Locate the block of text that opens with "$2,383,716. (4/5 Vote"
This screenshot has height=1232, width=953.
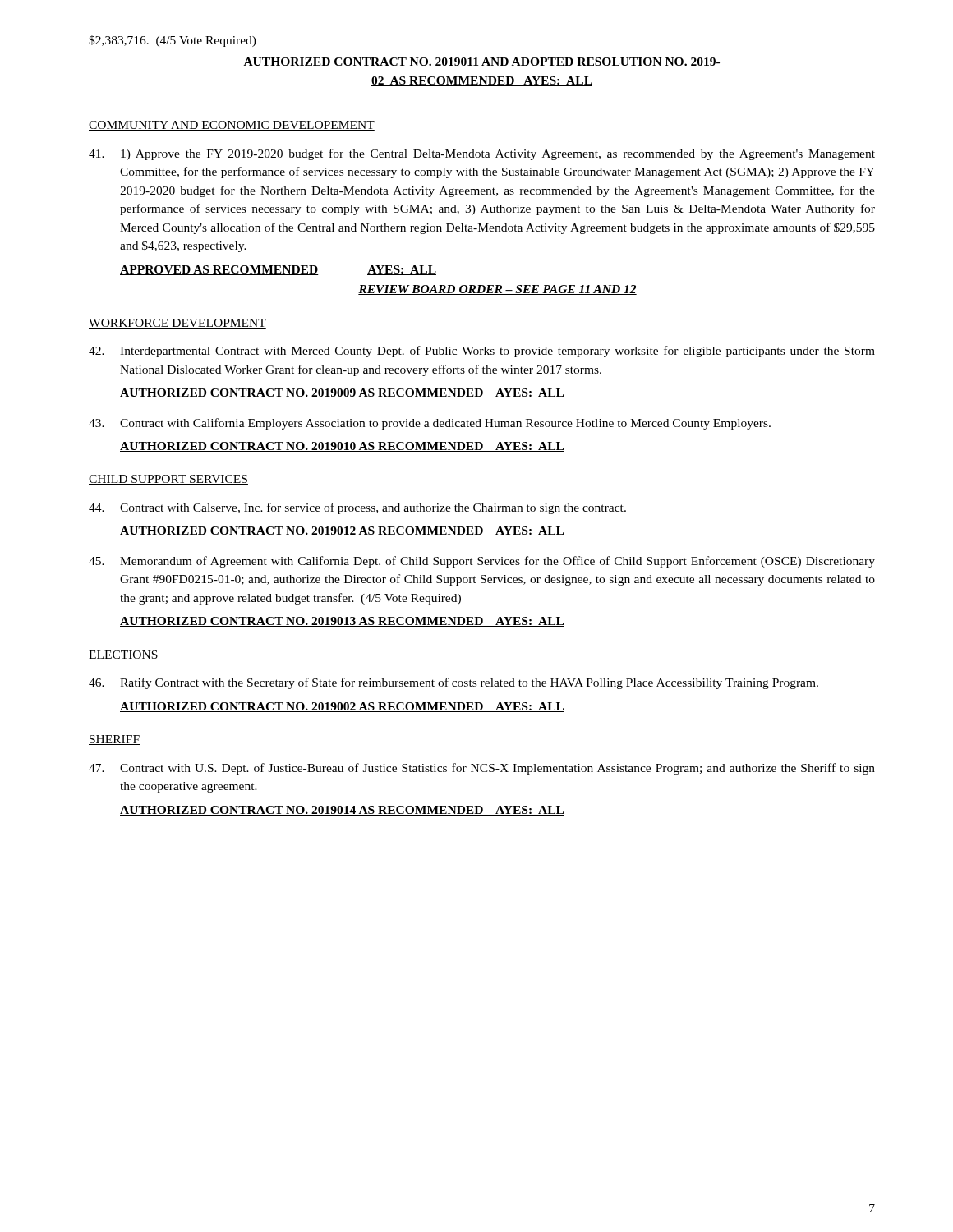point(172,40)
